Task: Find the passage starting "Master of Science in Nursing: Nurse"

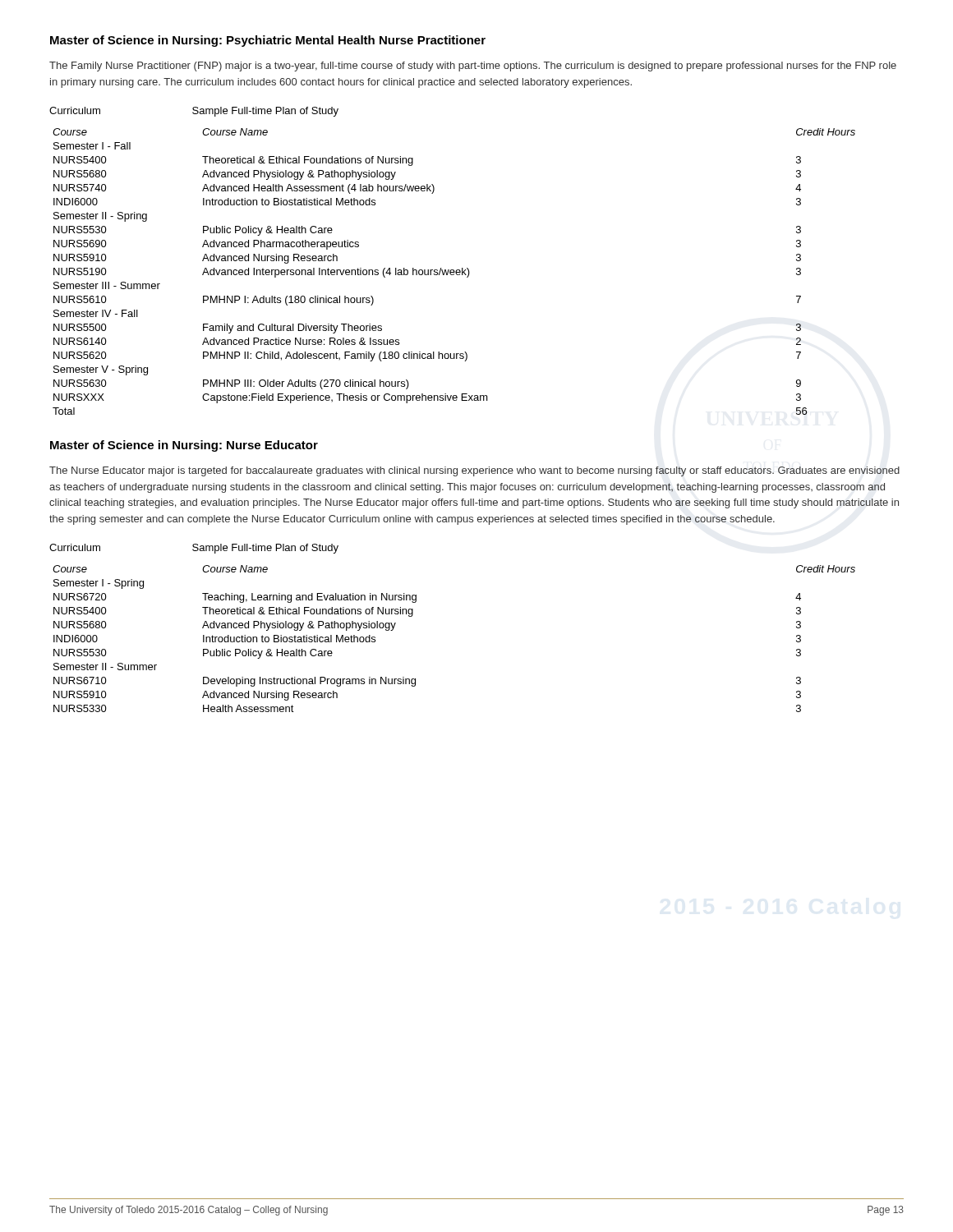Action: point(184,445)
